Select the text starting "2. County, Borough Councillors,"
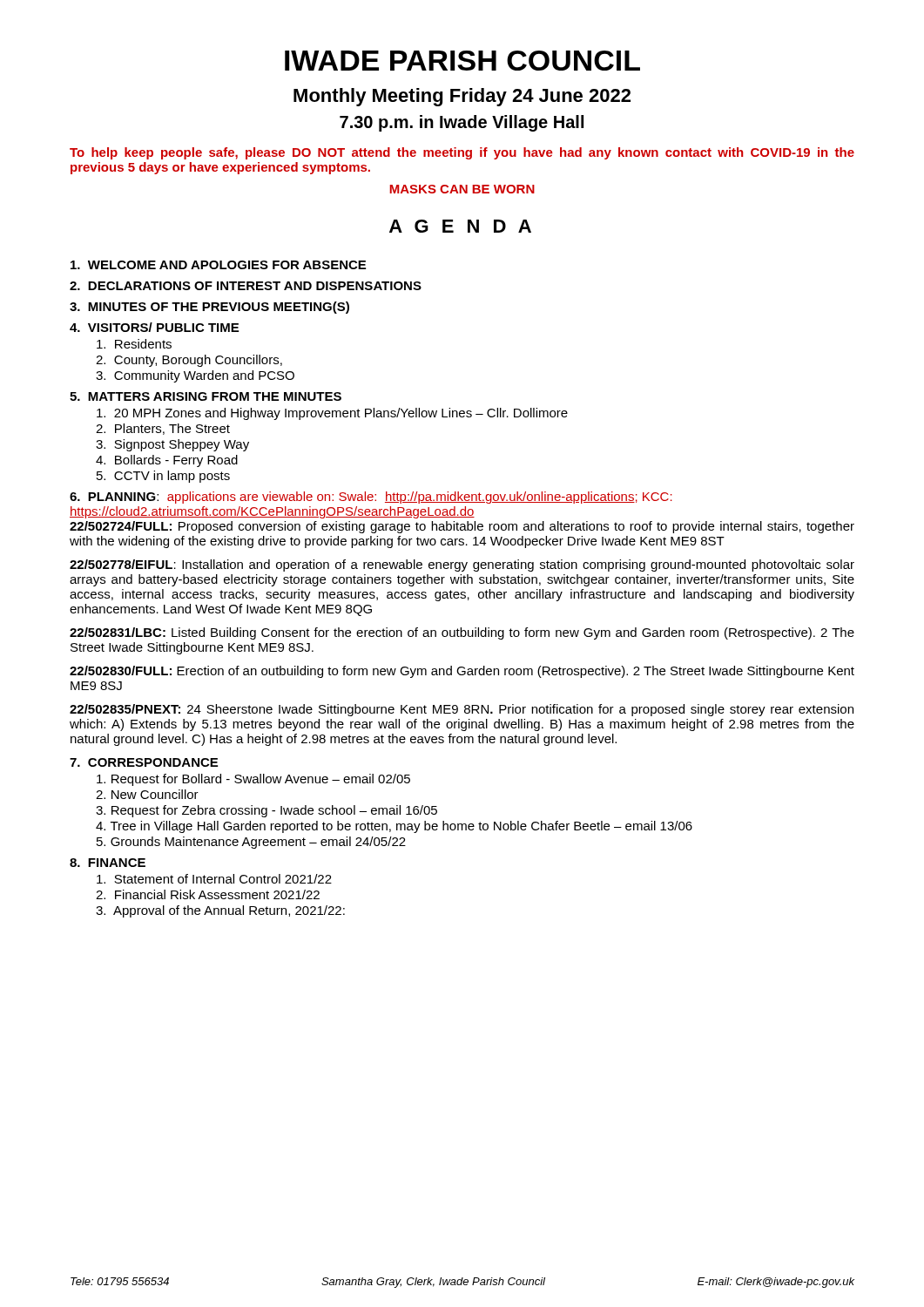The height and width of the screenshot is (1307, 924). pyautogui.click(x=189, y=359)
